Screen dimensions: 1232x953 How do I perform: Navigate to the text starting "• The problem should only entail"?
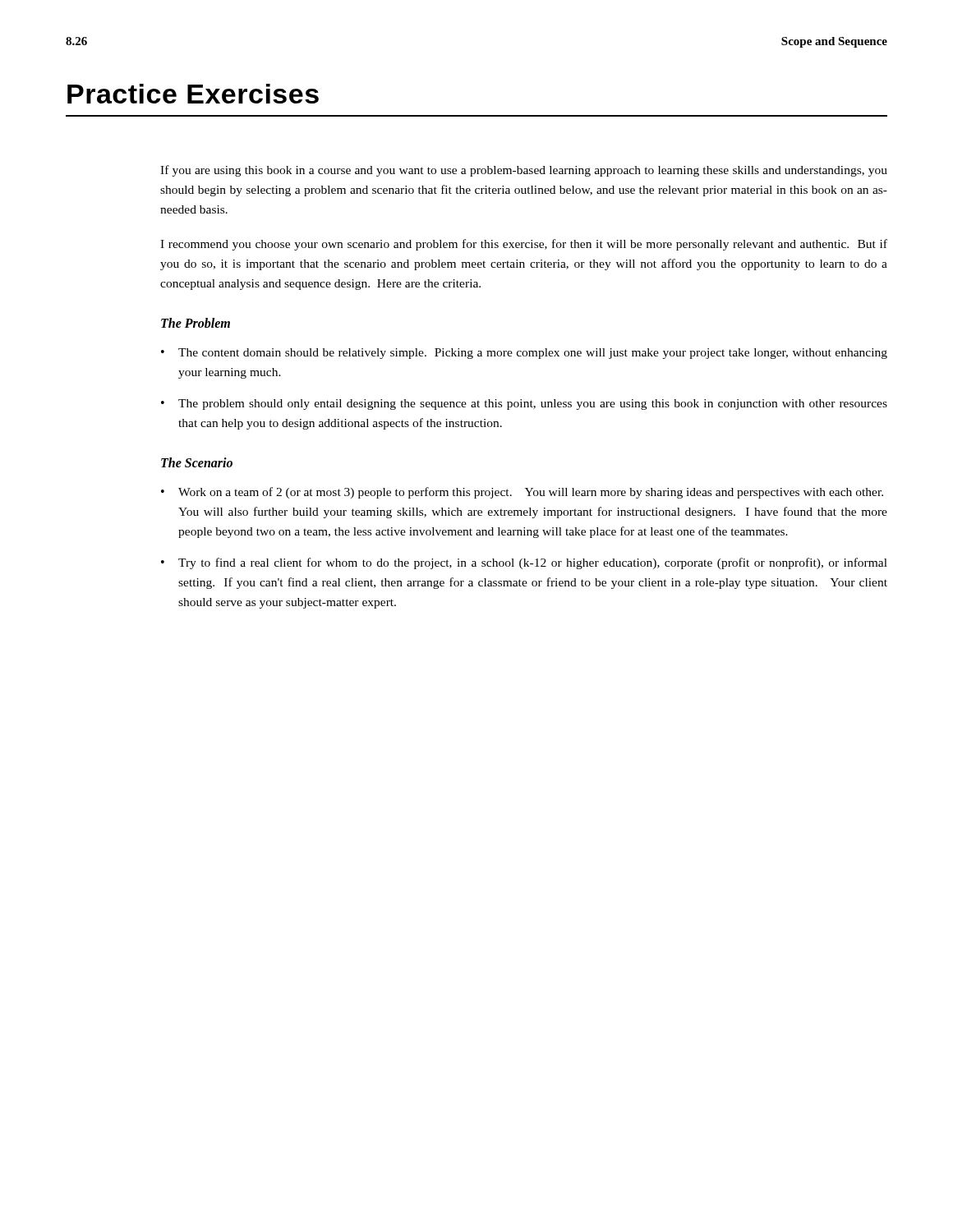coord(524,413)
